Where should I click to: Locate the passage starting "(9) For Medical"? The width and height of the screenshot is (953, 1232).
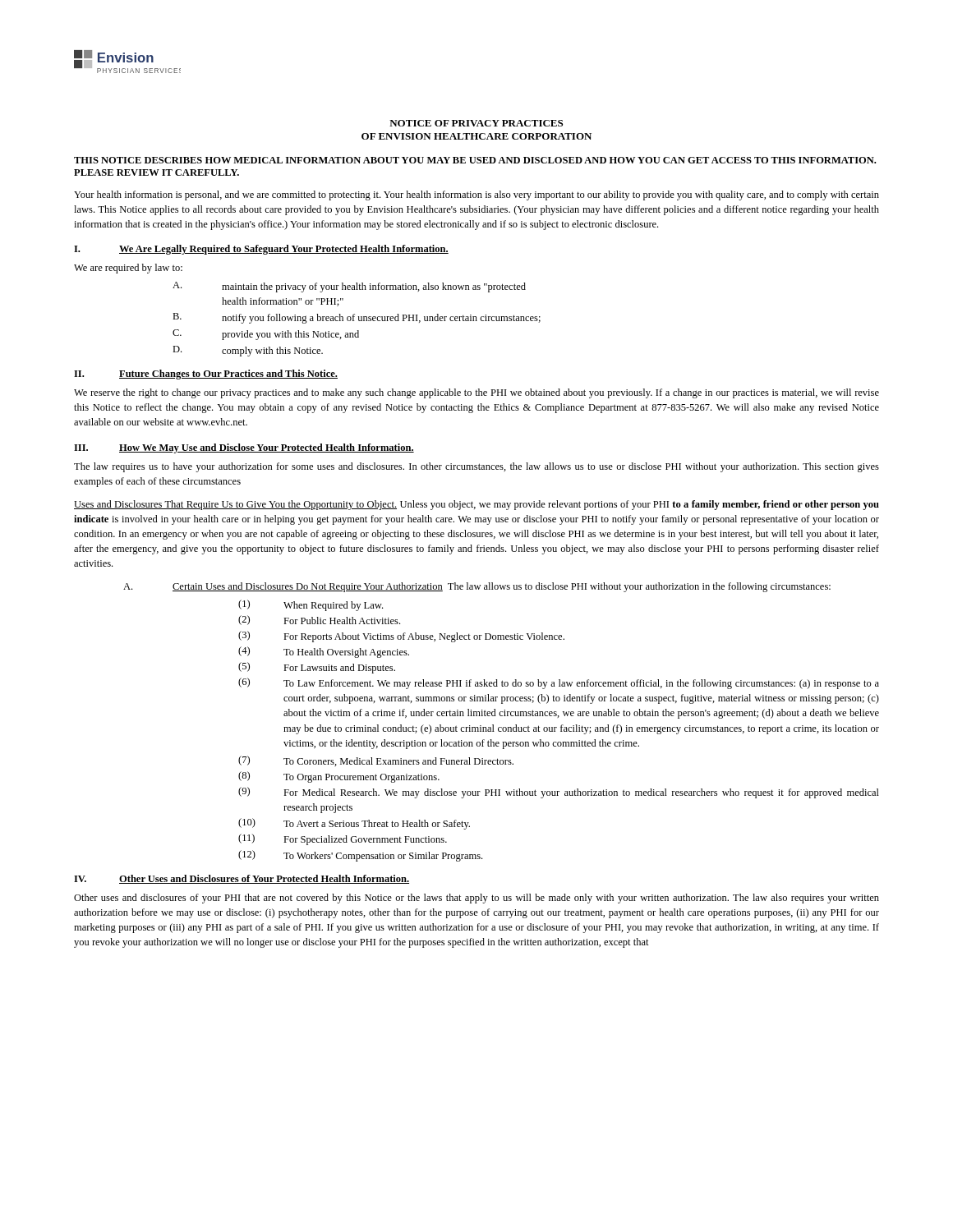(559, 800)
